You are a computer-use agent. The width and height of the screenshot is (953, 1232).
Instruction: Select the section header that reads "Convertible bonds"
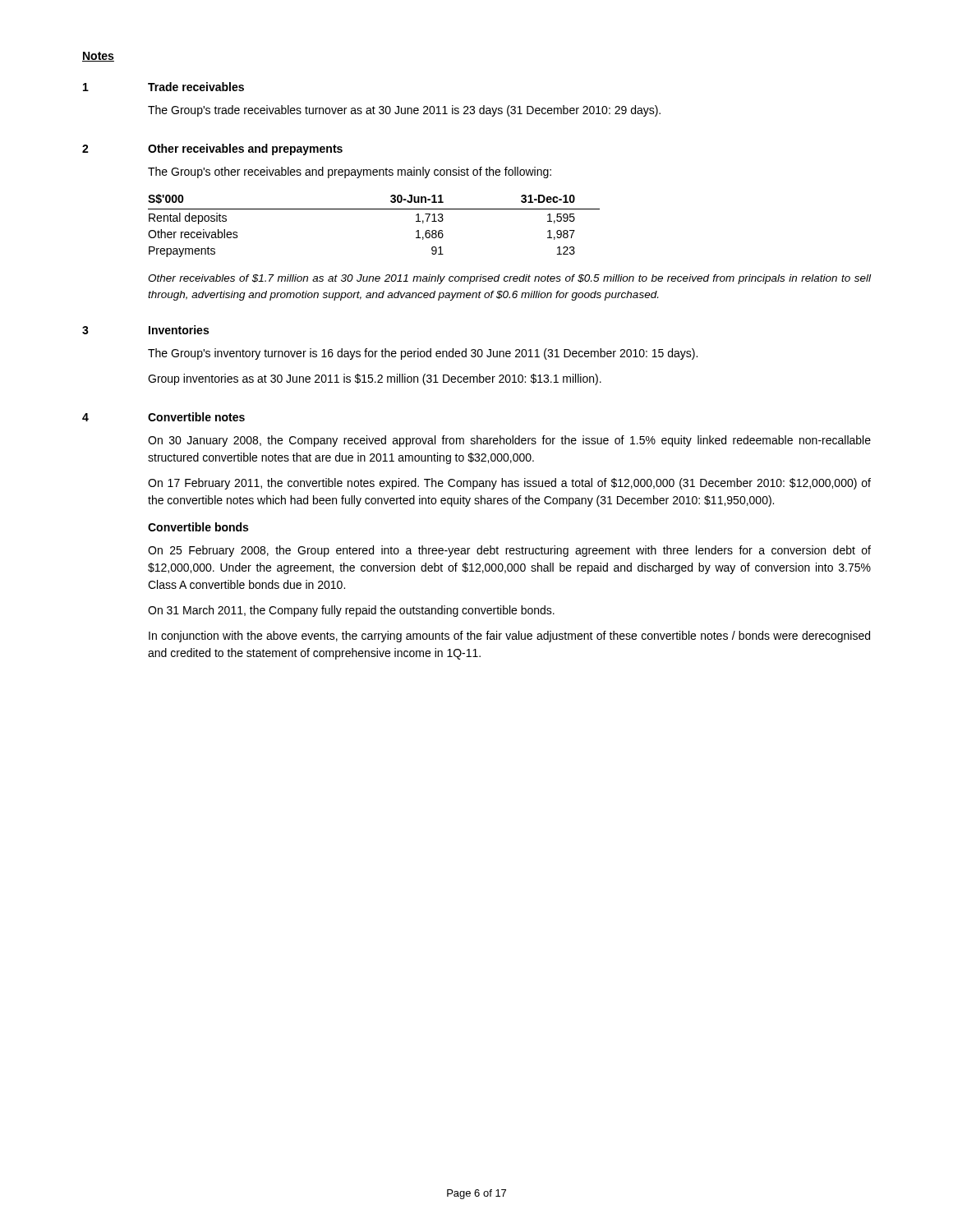198,527
